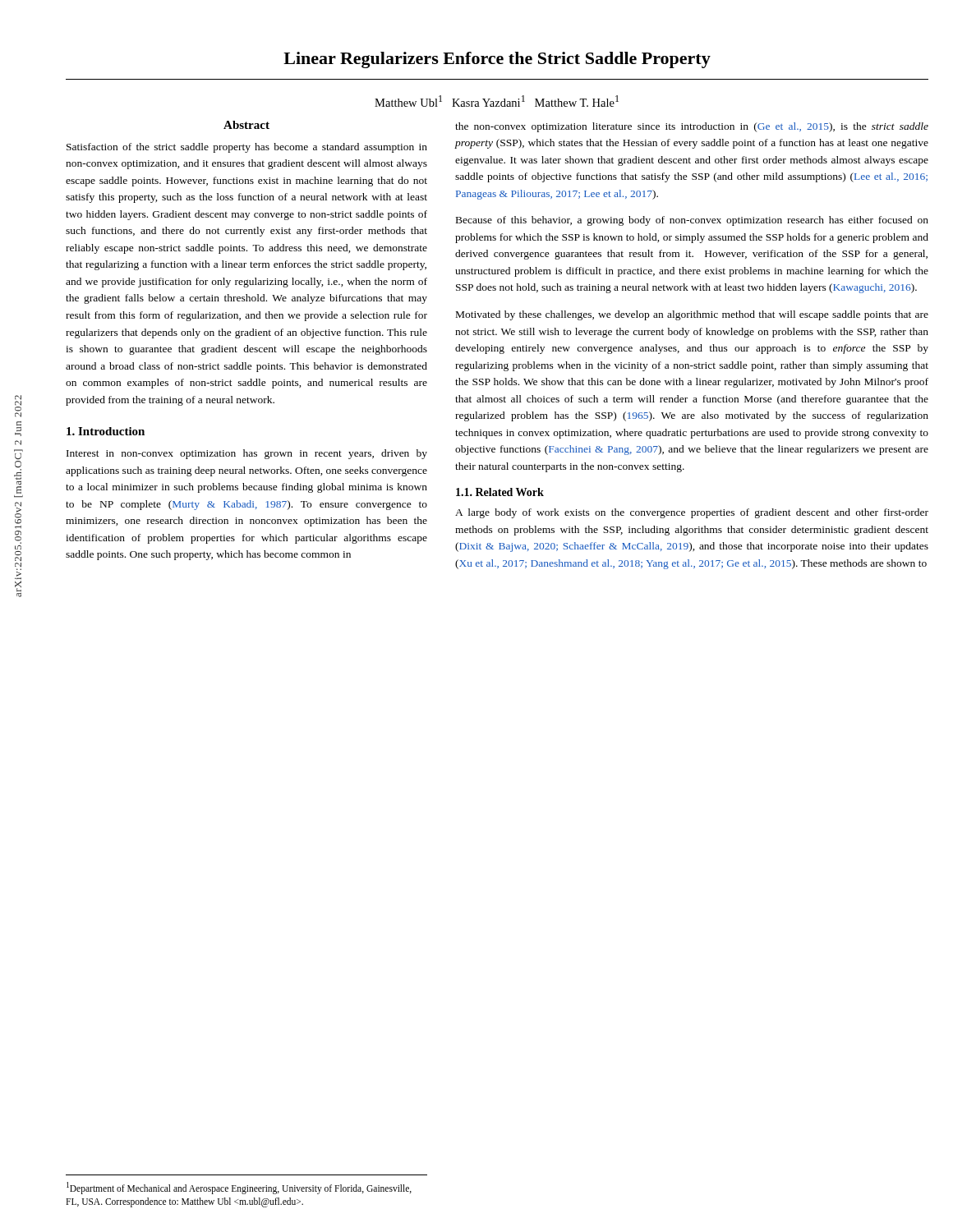The image size is (953, 1232).
Task: Find the text block that says "Satisfaction of the strict saddle property has"
Action: click(x=246, y=273)
